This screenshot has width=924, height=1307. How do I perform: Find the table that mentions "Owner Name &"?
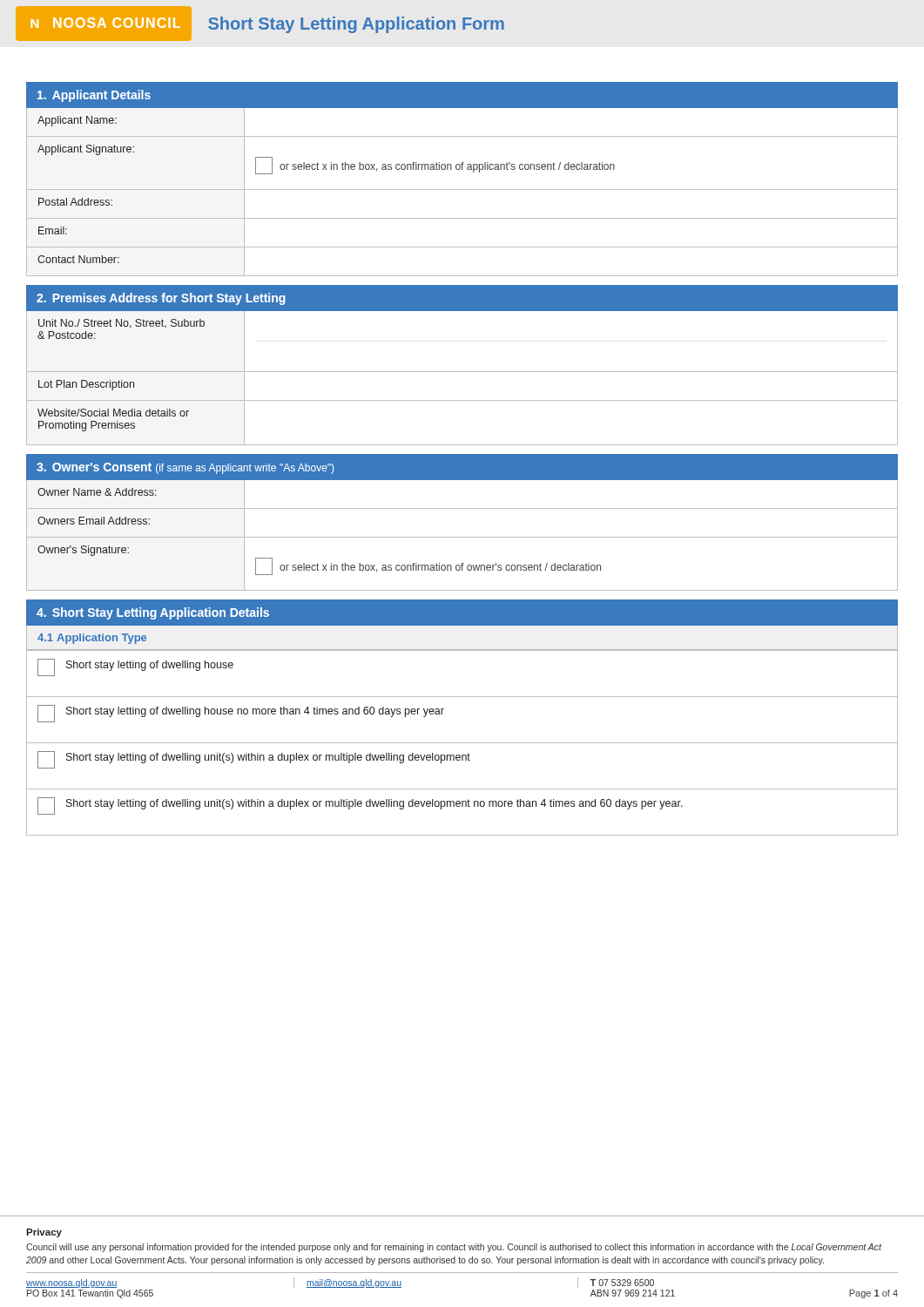tap(462, 535)
